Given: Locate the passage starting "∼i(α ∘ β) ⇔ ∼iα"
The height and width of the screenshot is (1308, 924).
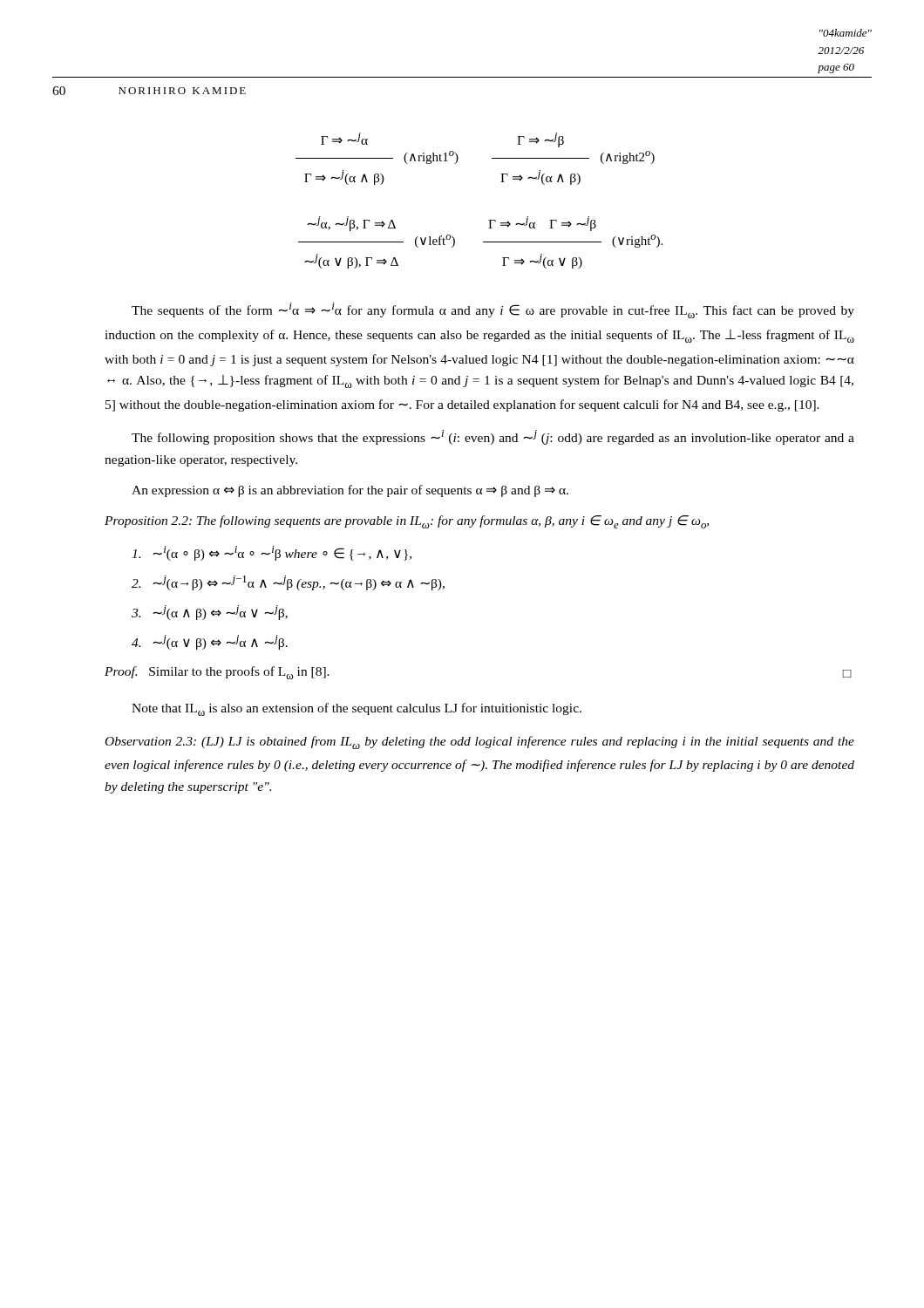Looking at the screenshot, I should [x=272, y=552].
